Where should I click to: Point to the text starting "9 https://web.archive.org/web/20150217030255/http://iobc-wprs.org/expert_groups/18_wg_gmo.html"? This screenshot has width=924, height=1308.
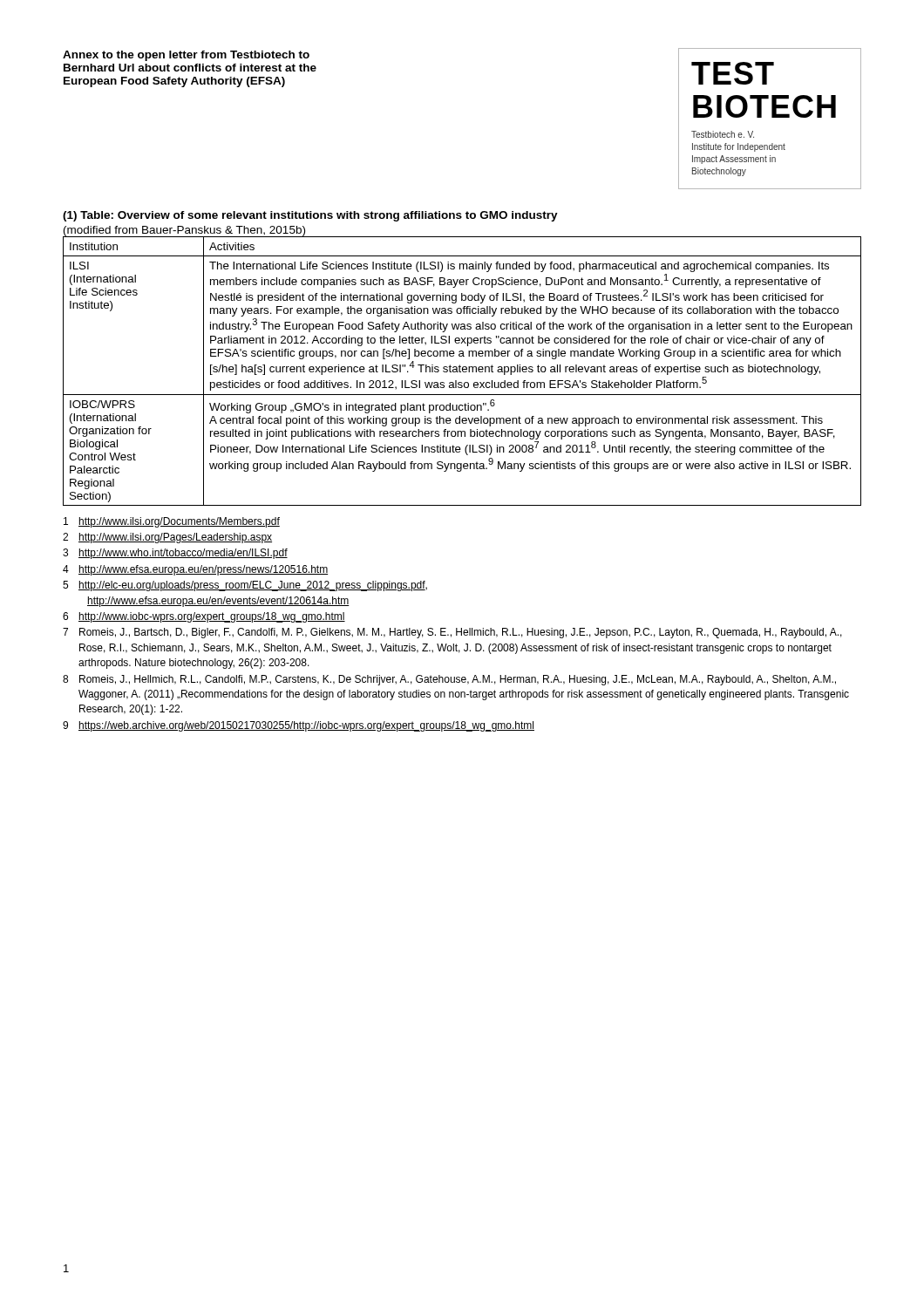[x=462, y=726]
